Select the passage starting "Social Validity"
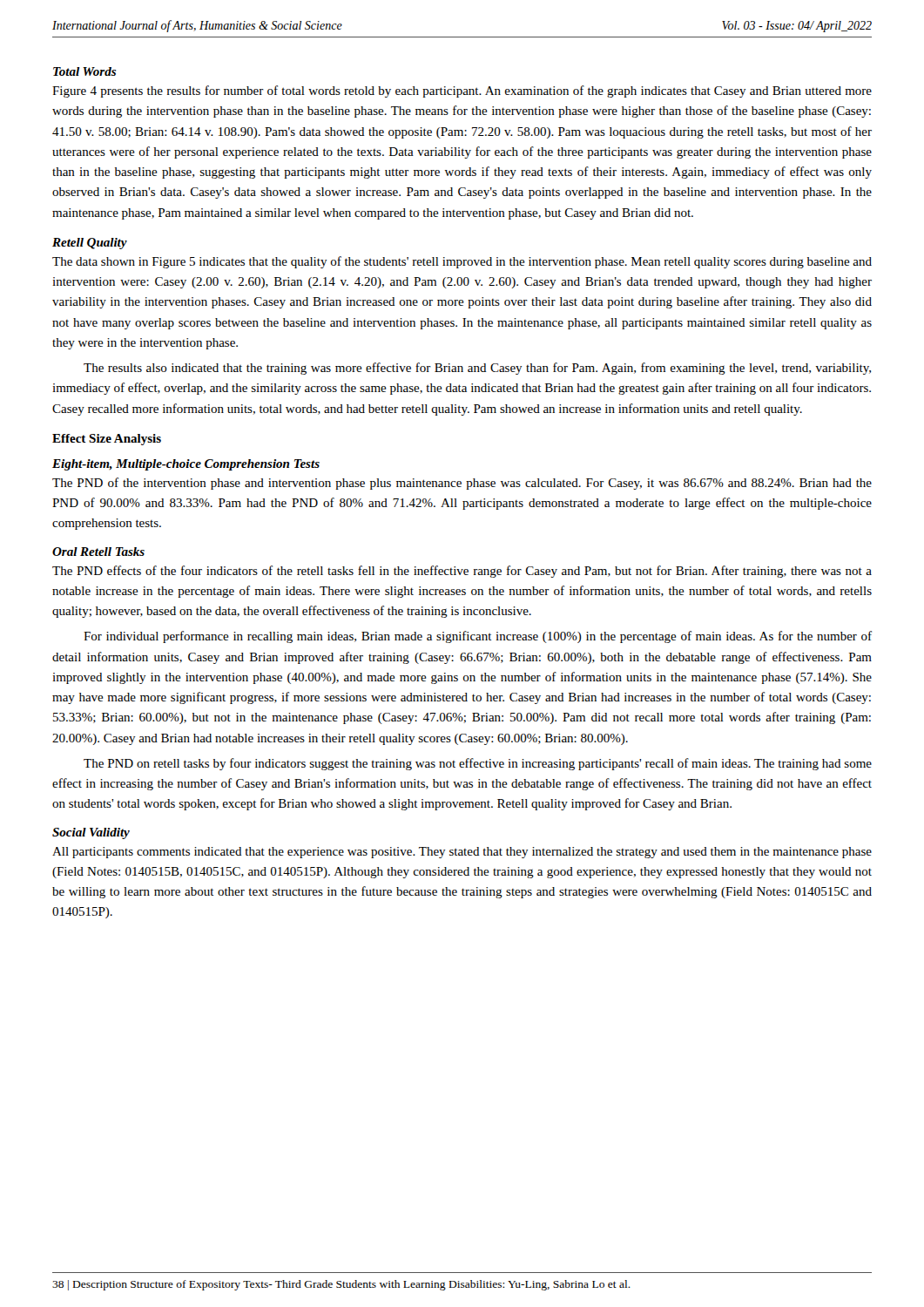924x1307 pixels. click(91, 832)
